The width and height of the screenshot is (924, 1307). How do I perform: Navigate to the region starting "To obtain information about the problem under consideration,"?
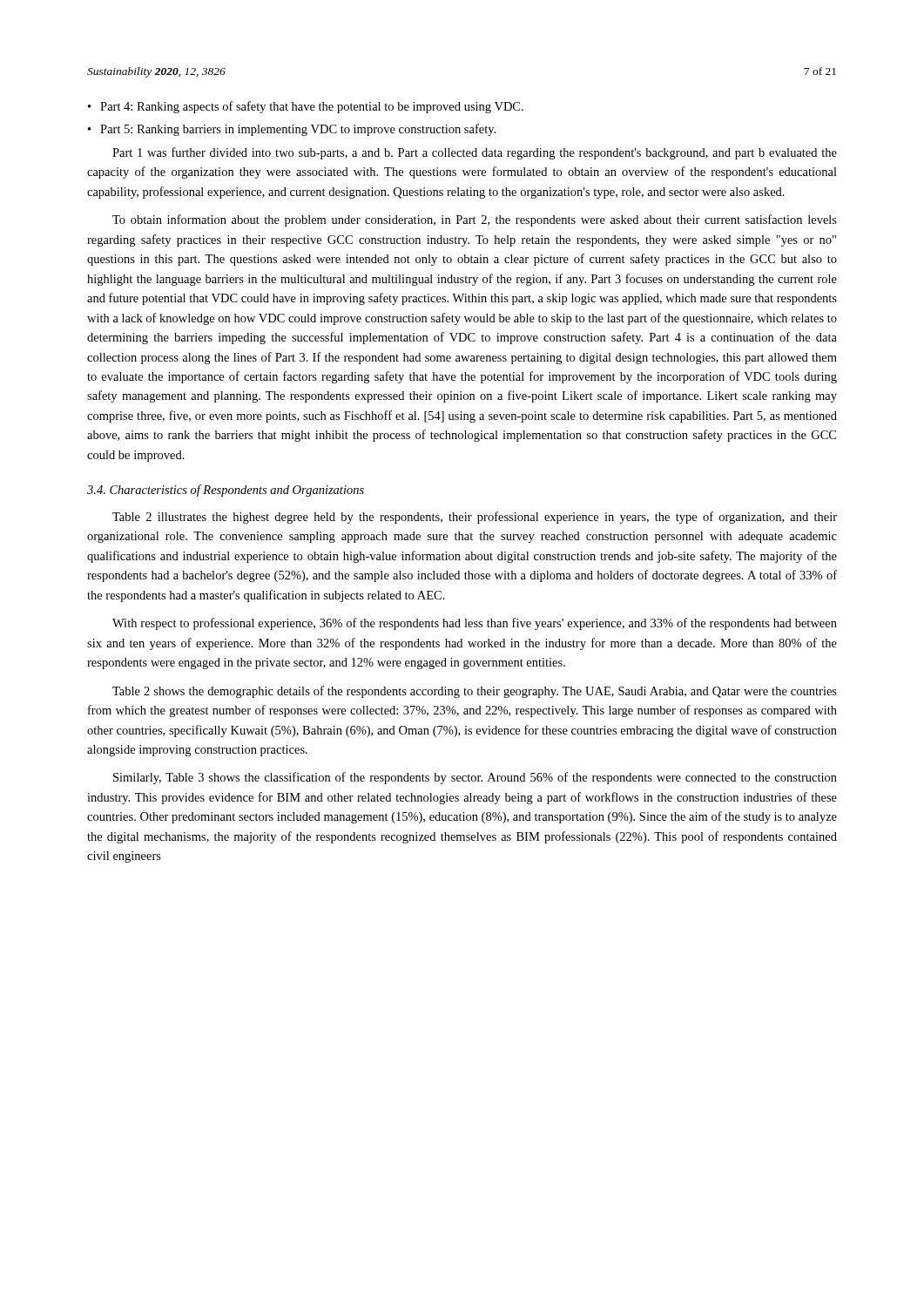pos(462,337)
